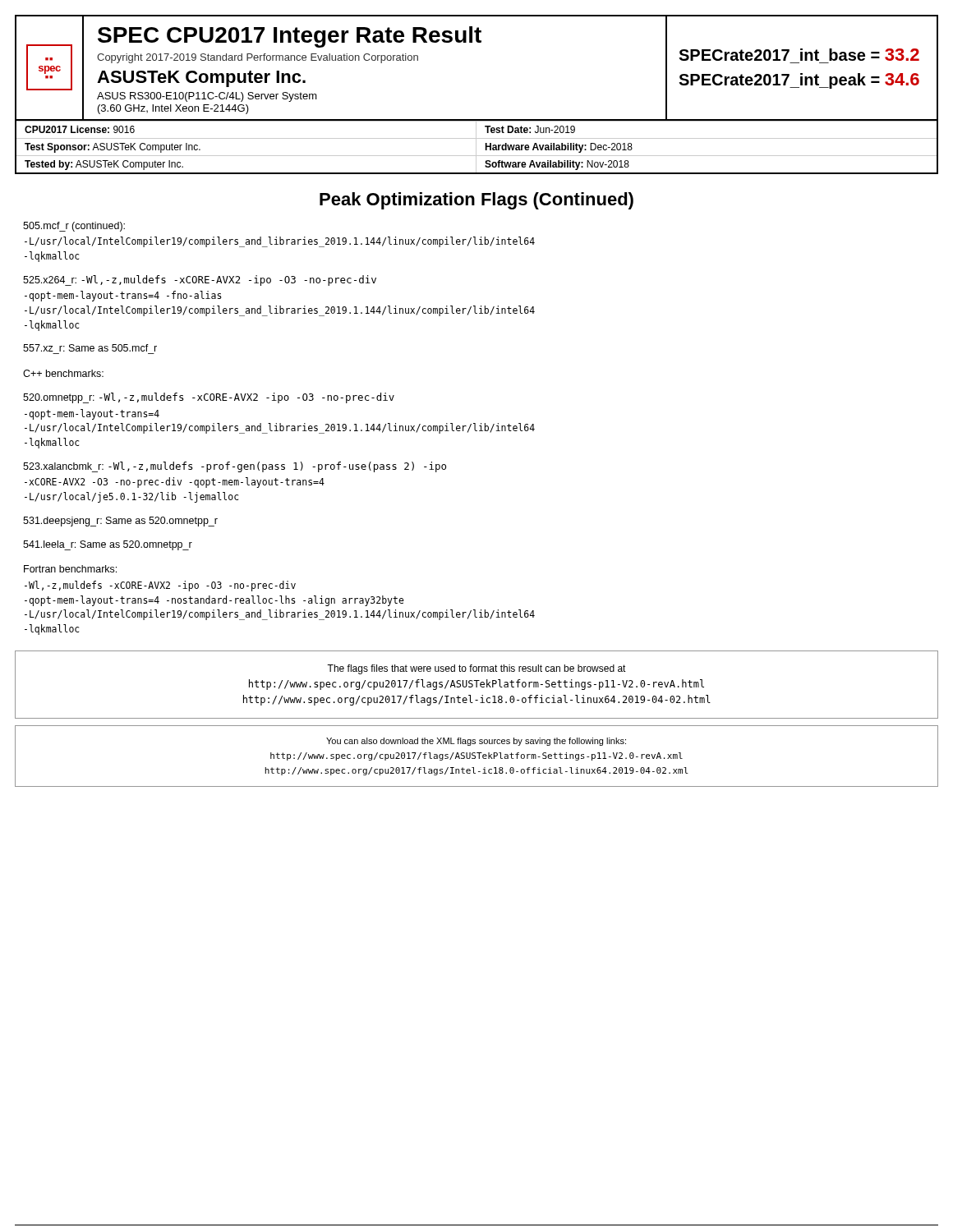Click on the list item with the text "531.deepsjeng_r: Same as 520.omnetpp_r"

point(120,522)
